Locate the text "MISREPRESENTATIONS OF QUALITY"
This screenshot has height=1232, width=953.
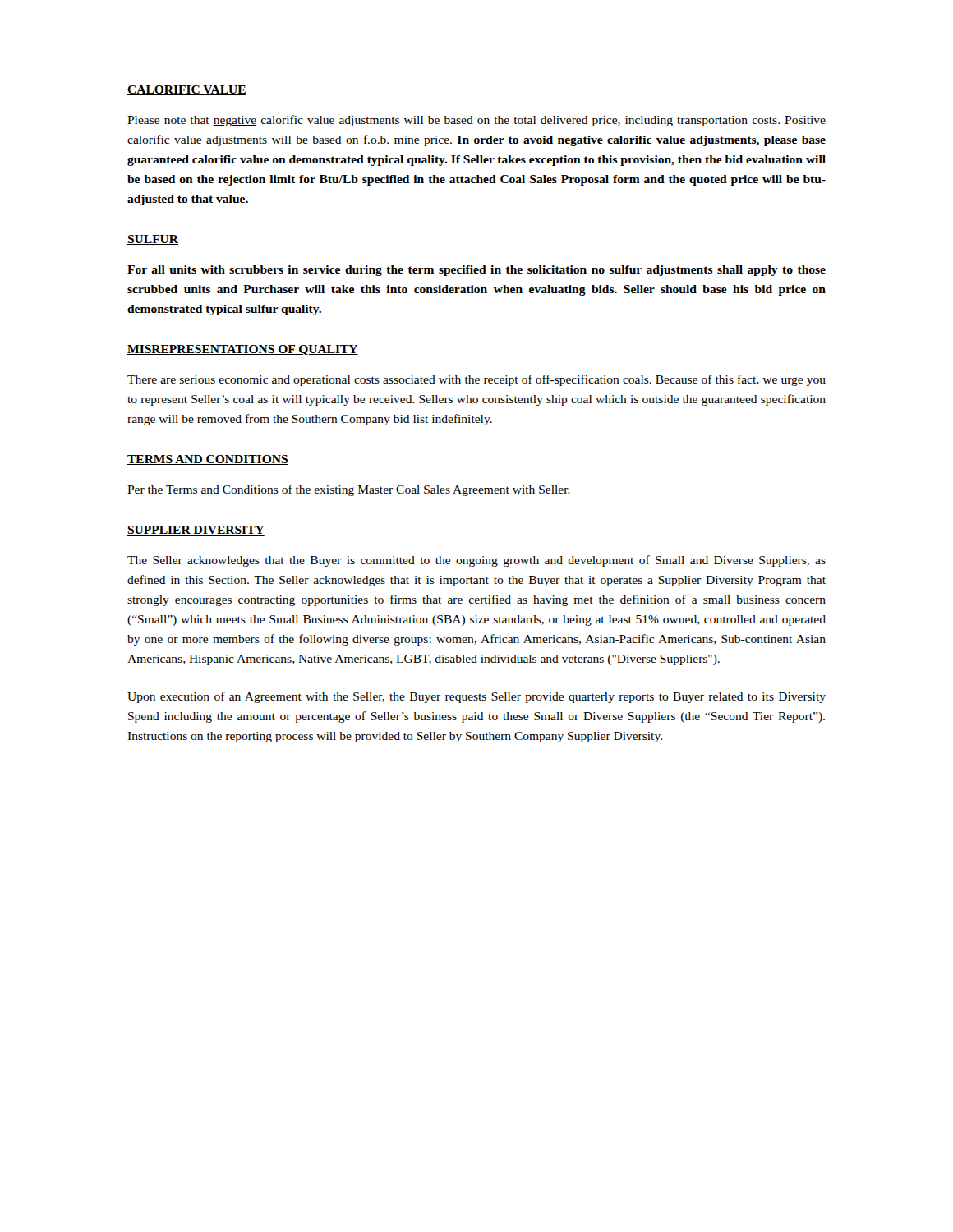243,349
